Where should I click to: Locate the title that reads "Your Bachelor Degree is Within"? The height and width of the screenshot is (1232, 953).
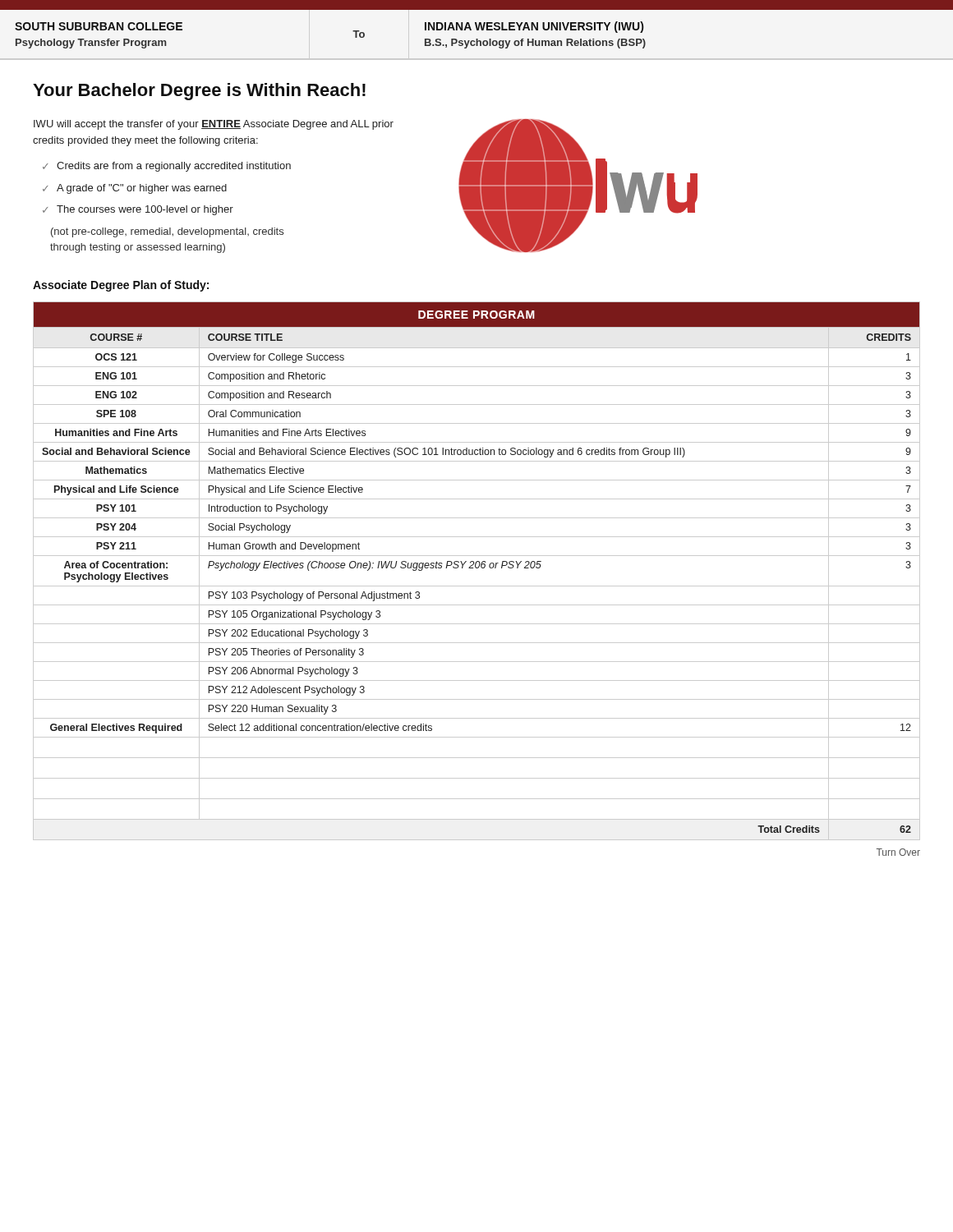200,90
